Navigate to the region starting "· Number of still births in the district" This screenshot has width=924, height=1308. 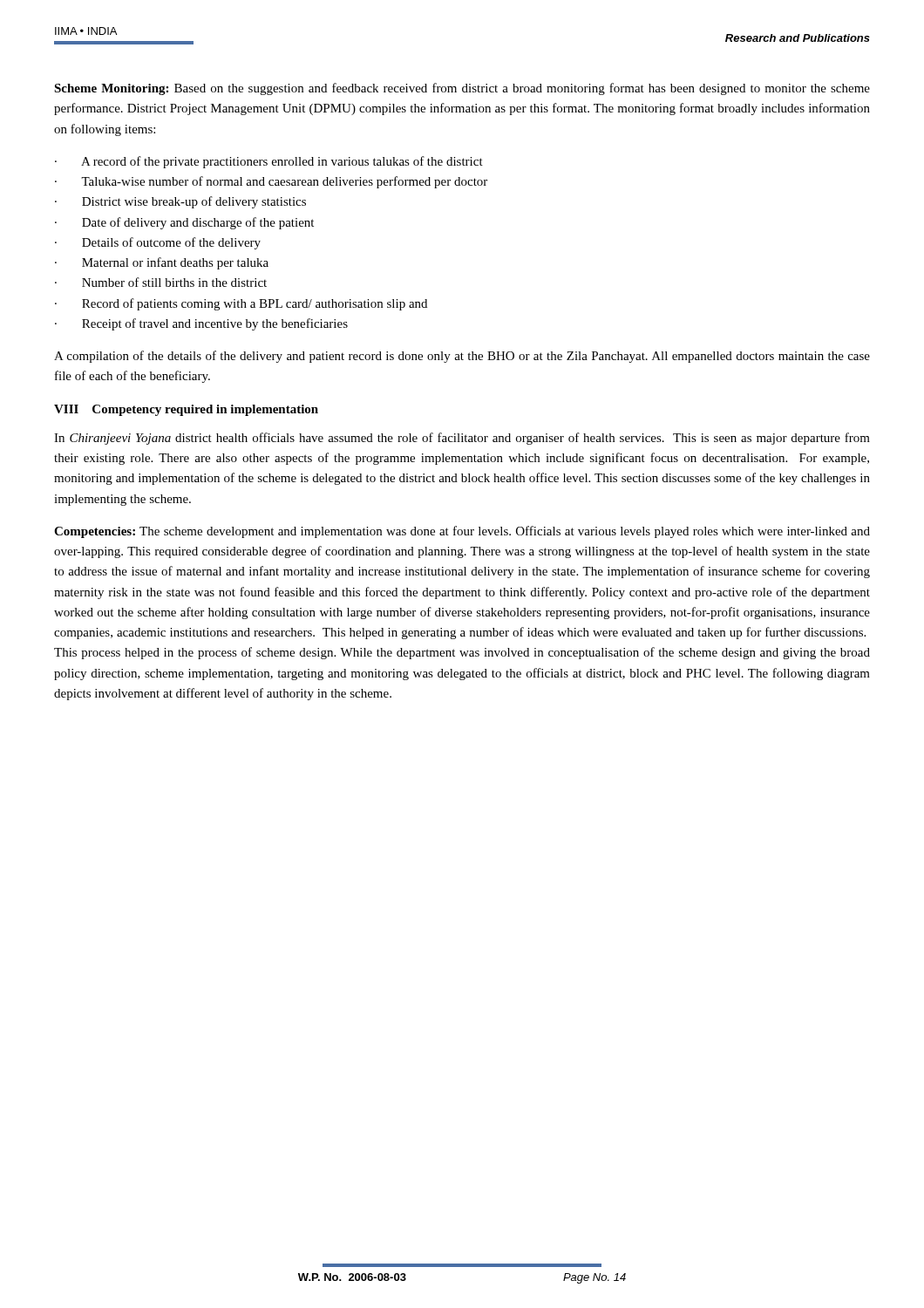[160, 283]
